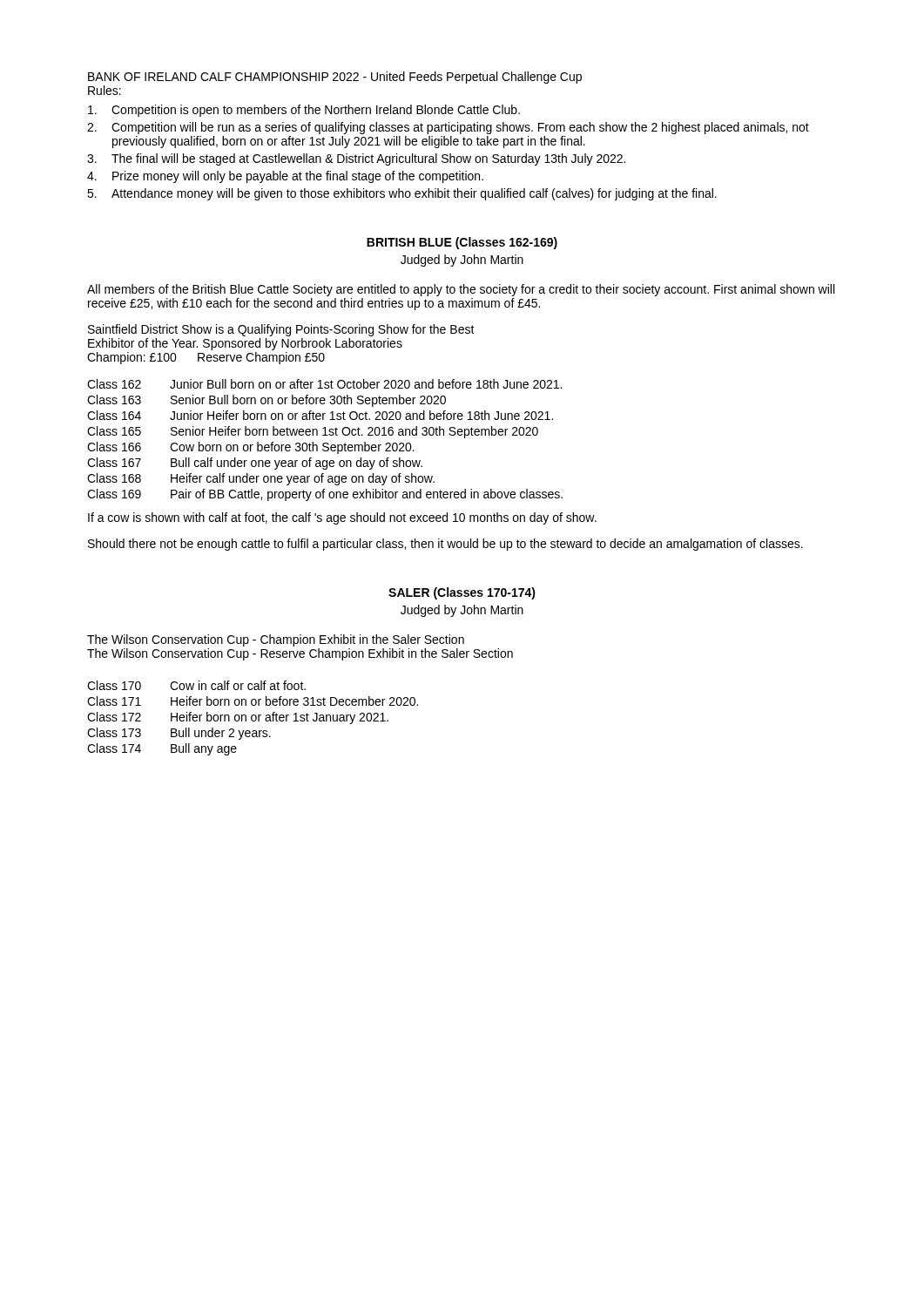
Task: Click where it says "BRITISH BLUE (Classes 162-169)"
Action: tap(462, 242)
